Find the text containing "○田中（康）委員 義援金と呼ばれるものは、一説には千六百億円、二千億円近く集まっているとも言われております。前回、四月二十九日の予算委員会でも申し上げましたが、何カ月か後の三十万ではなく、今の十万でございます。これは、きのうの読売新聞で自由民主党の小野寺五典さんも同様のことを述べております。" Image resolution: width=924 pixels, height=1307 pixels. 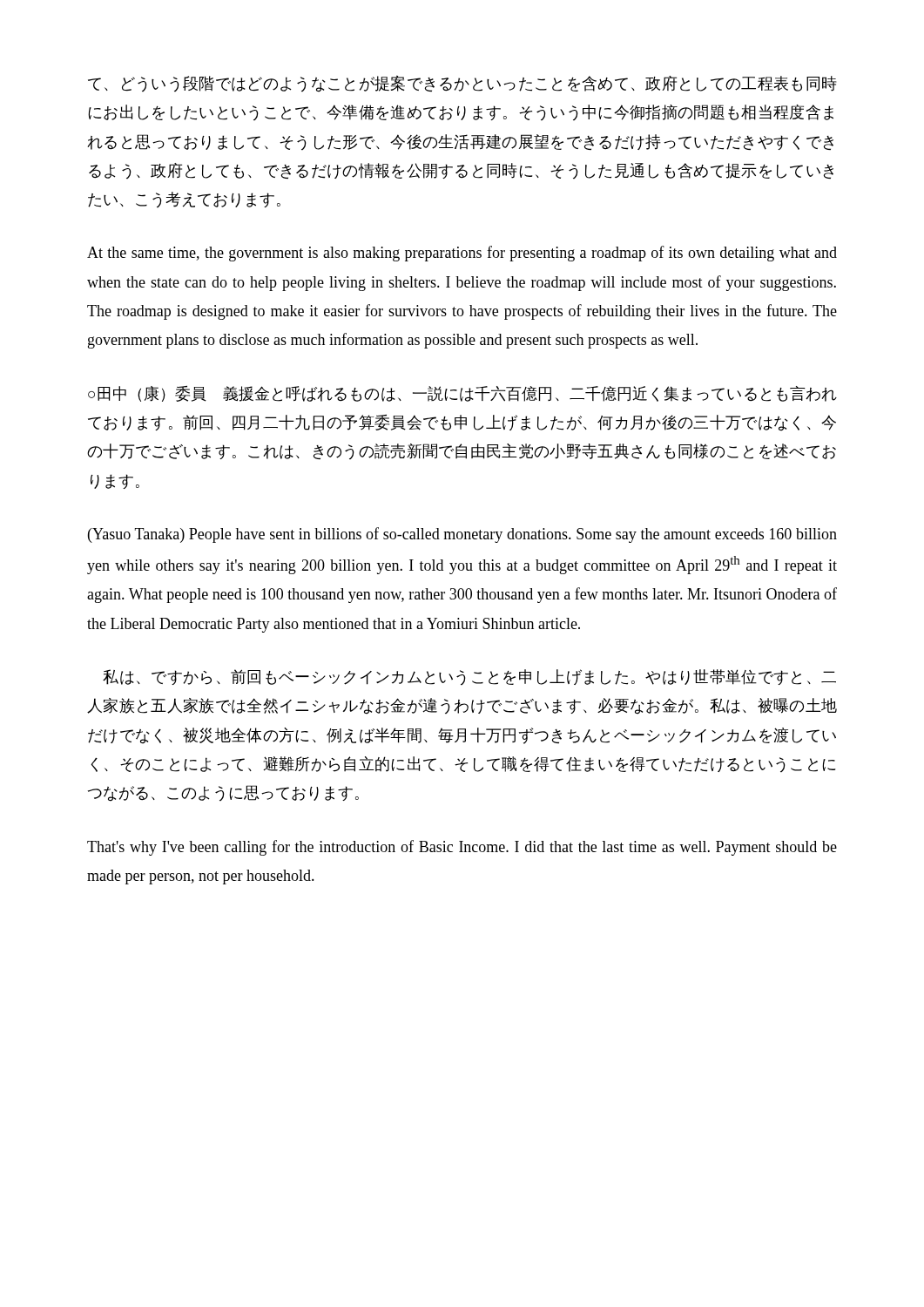pos(462,437)
